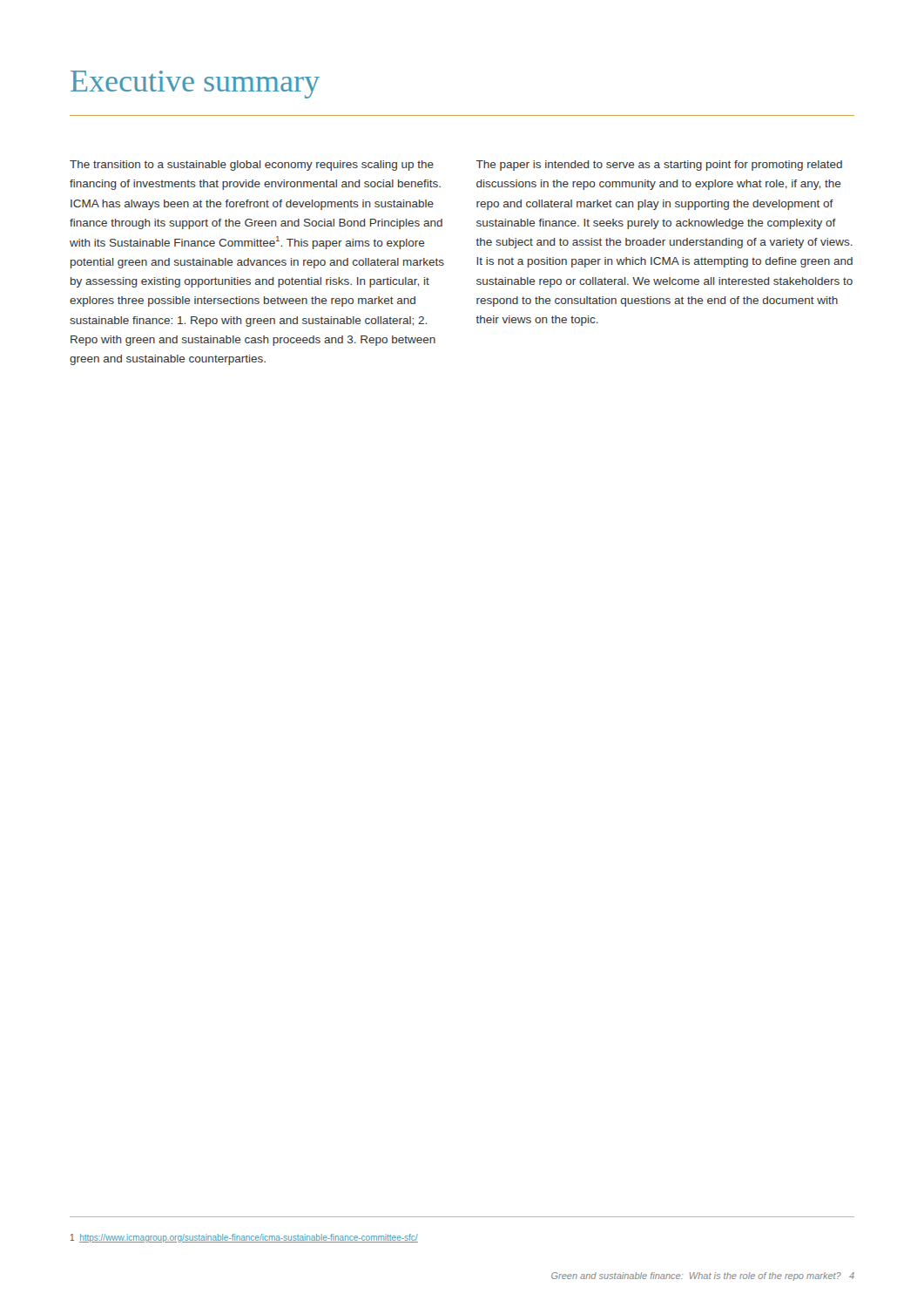Image resolution: width=924 pixels, height=1307 pixels.
Task: Select the title that says "Executive summary"
Action: [x=195, y=85]
